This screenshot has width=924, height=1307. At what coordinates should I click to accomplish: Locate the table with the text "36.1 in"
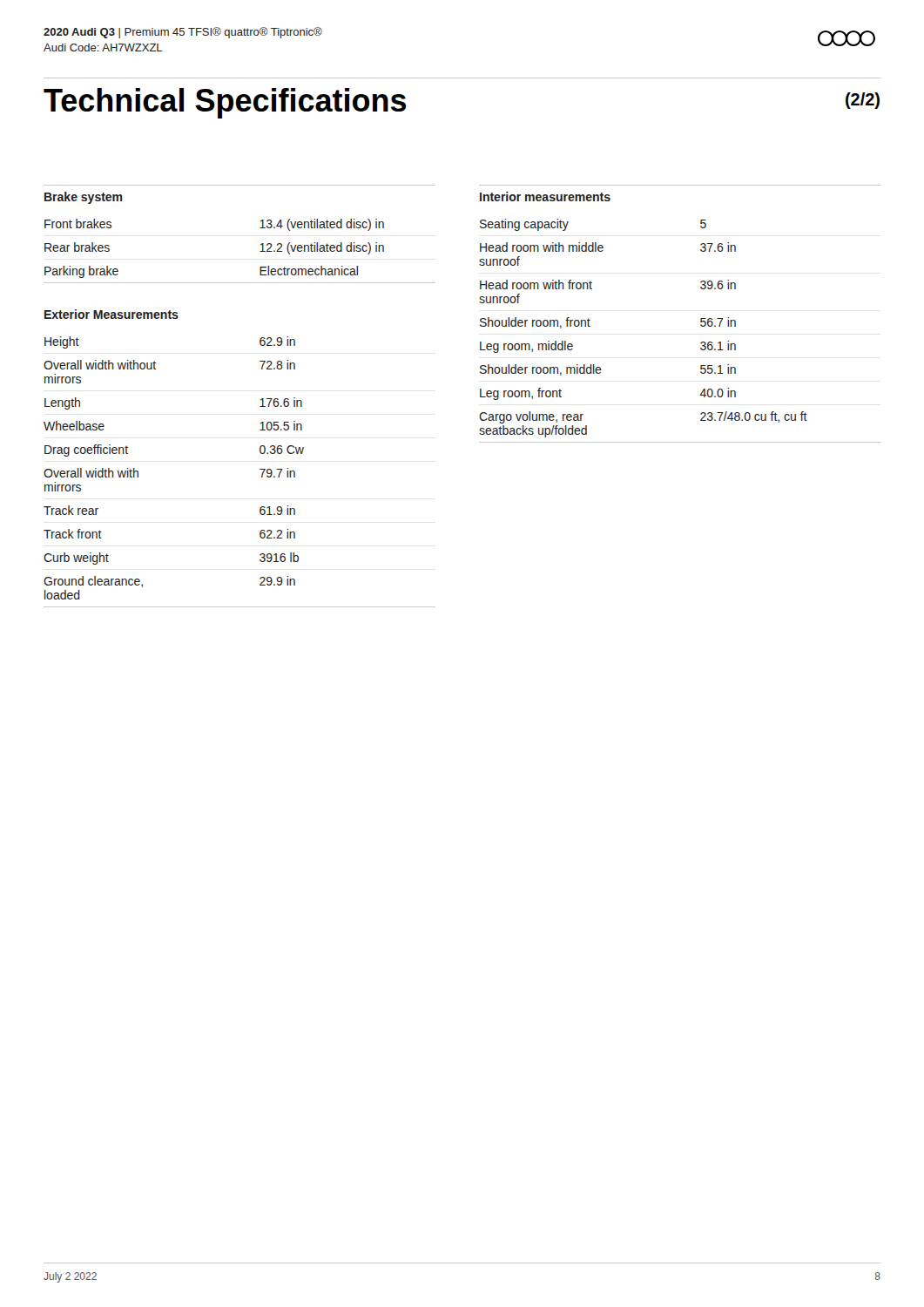[680, 328]
